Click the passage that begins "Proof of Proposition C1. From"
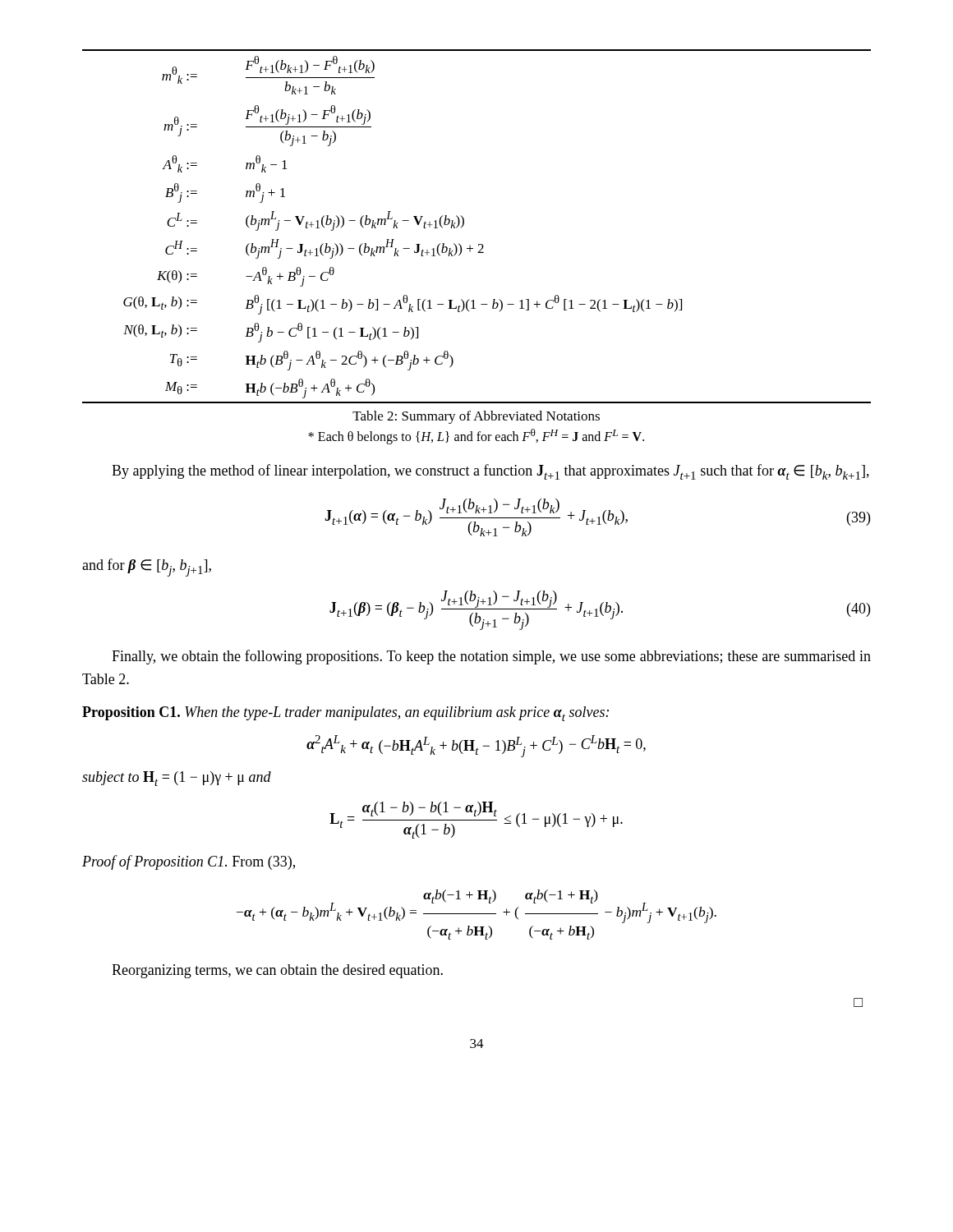Screen dimensions: 1232x953 click(189, 862)
